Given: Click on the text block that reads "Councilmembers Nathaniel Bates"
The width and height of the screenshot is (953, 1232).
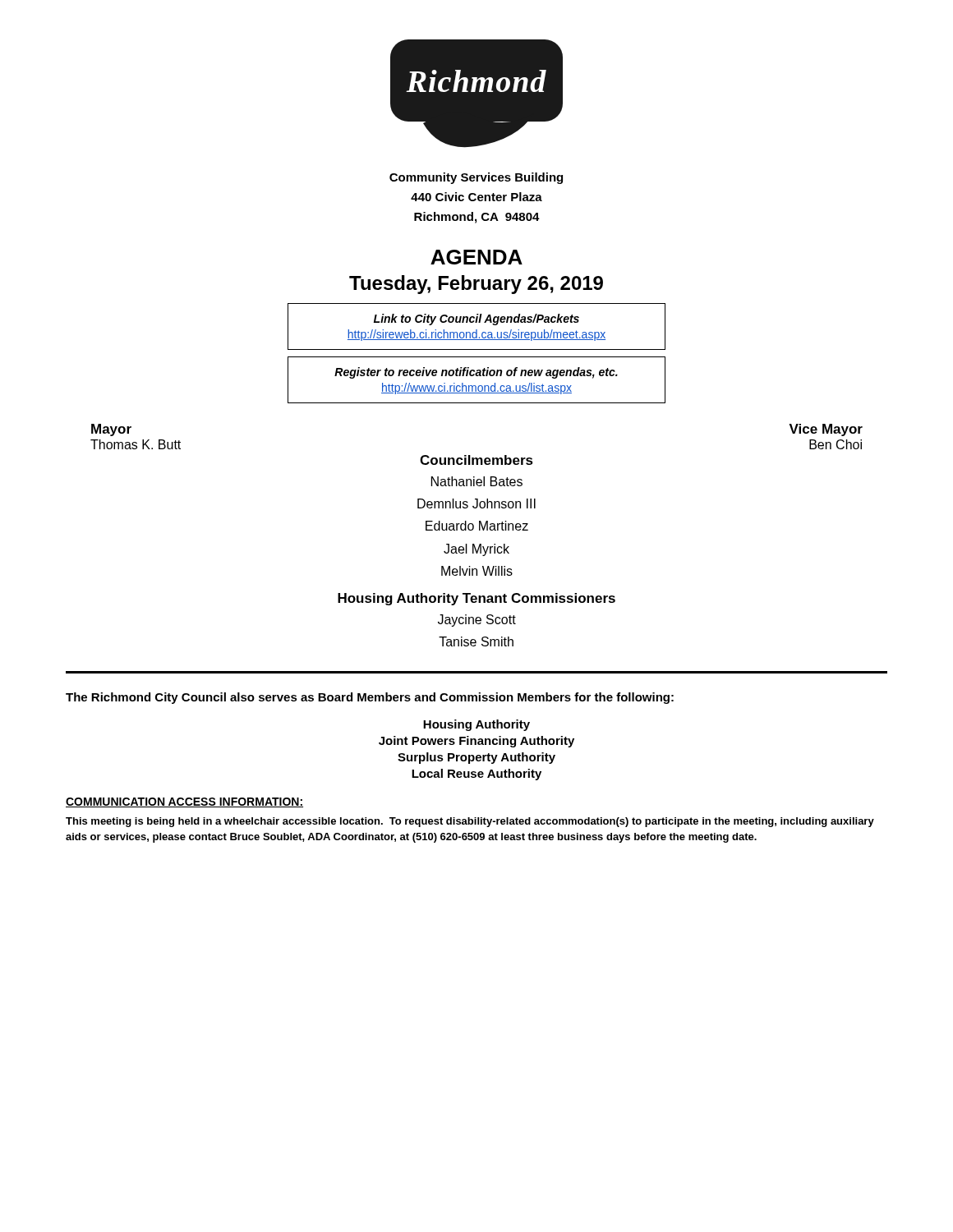Looking at the screenshot, I should pyautogui.click(x=476, y=517).
